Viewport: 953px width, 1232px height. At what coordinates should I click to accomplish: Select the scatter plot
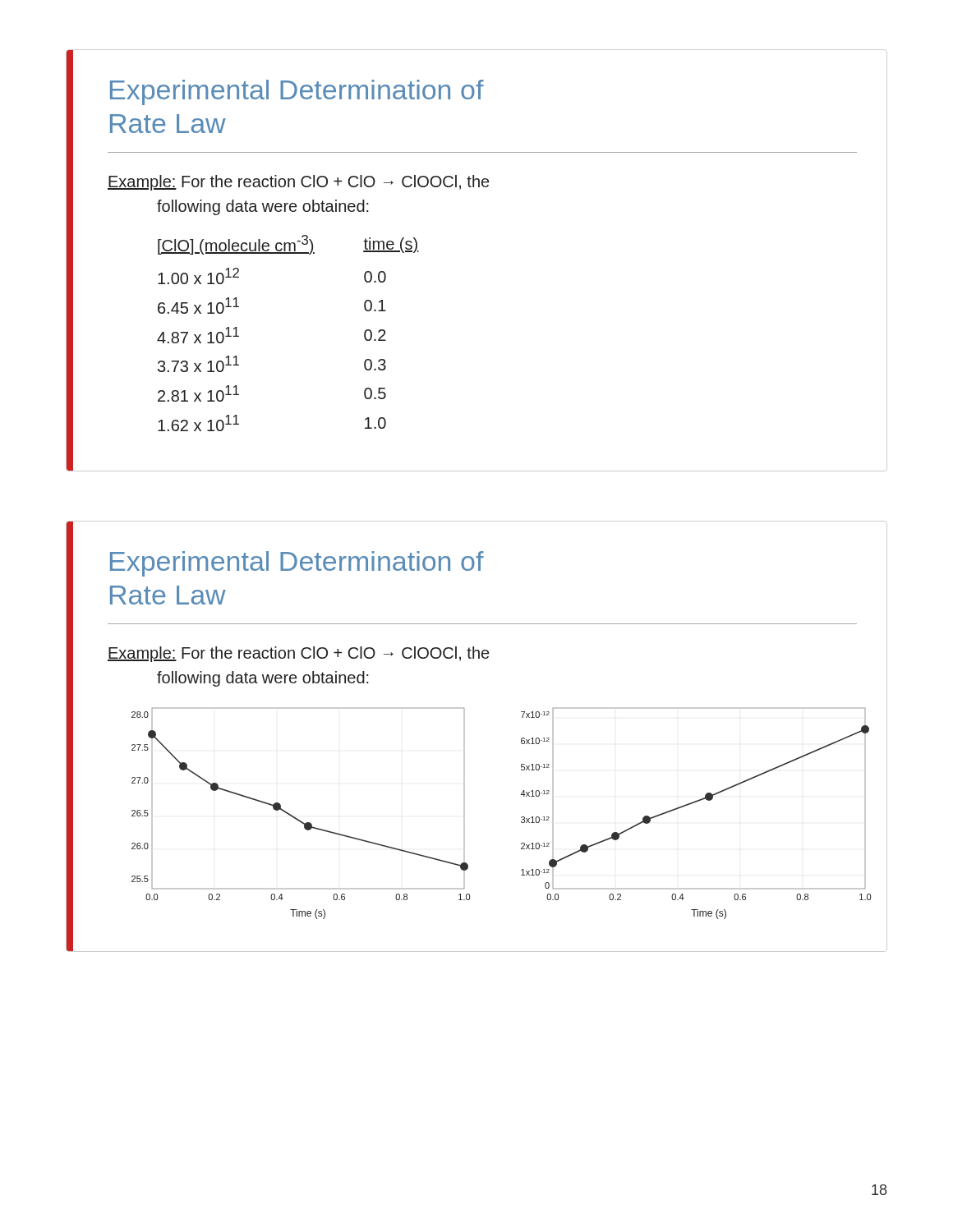click(486, 814)
